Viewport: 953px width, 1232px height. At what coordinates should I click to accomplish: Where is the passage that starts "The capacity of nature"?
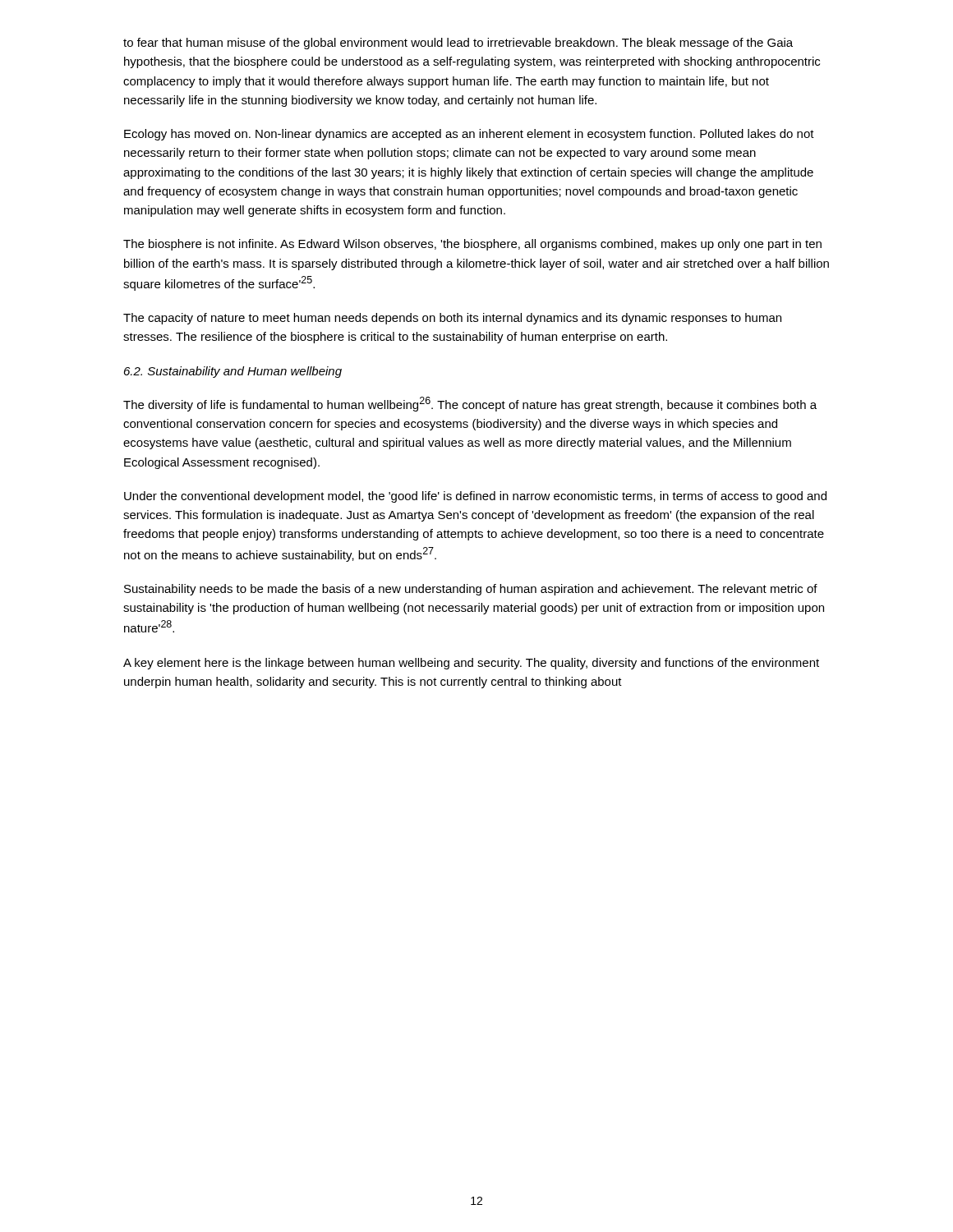coord(453,327)
